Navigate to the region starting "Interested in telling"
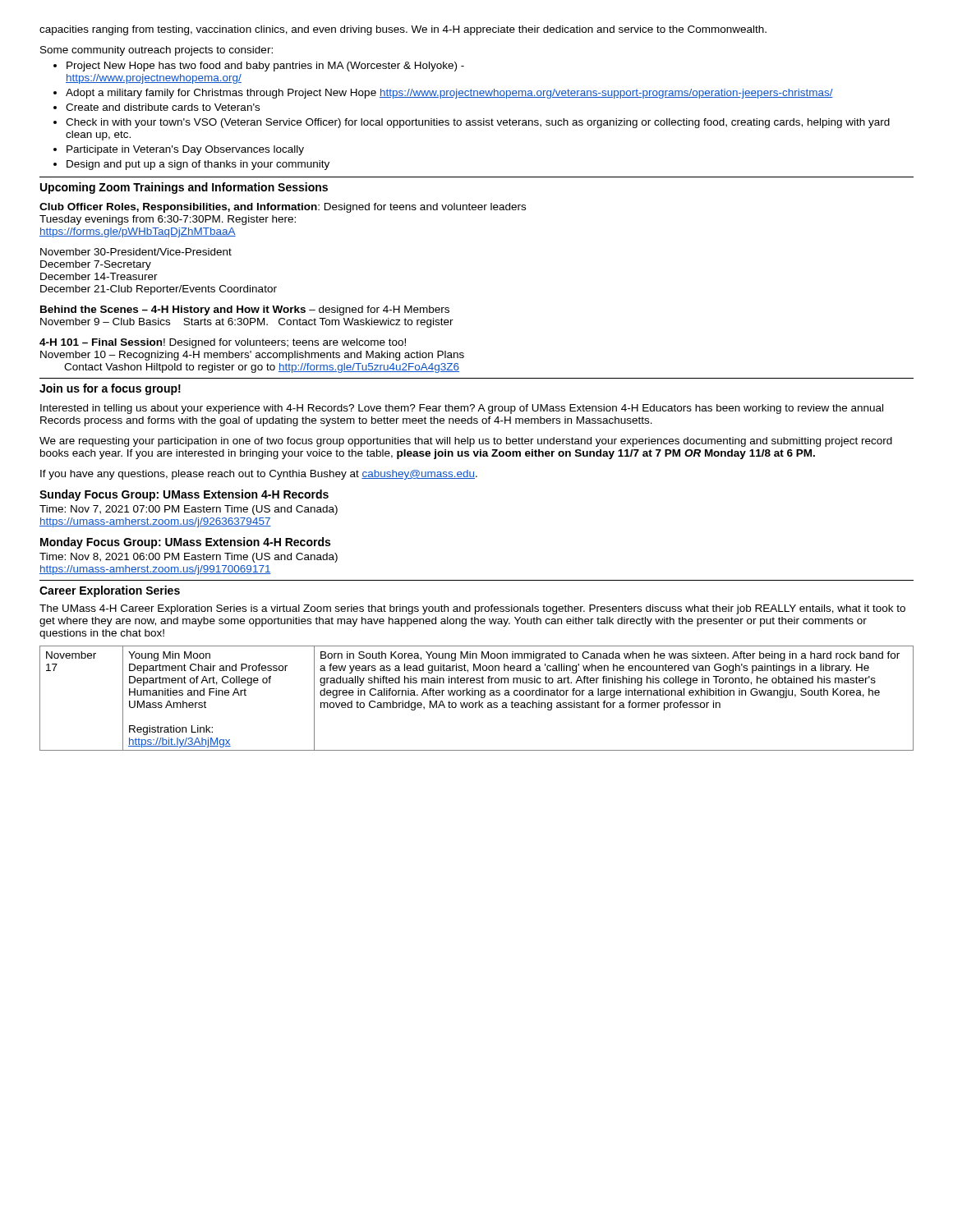953x1232 pixels. pos(462,414)
